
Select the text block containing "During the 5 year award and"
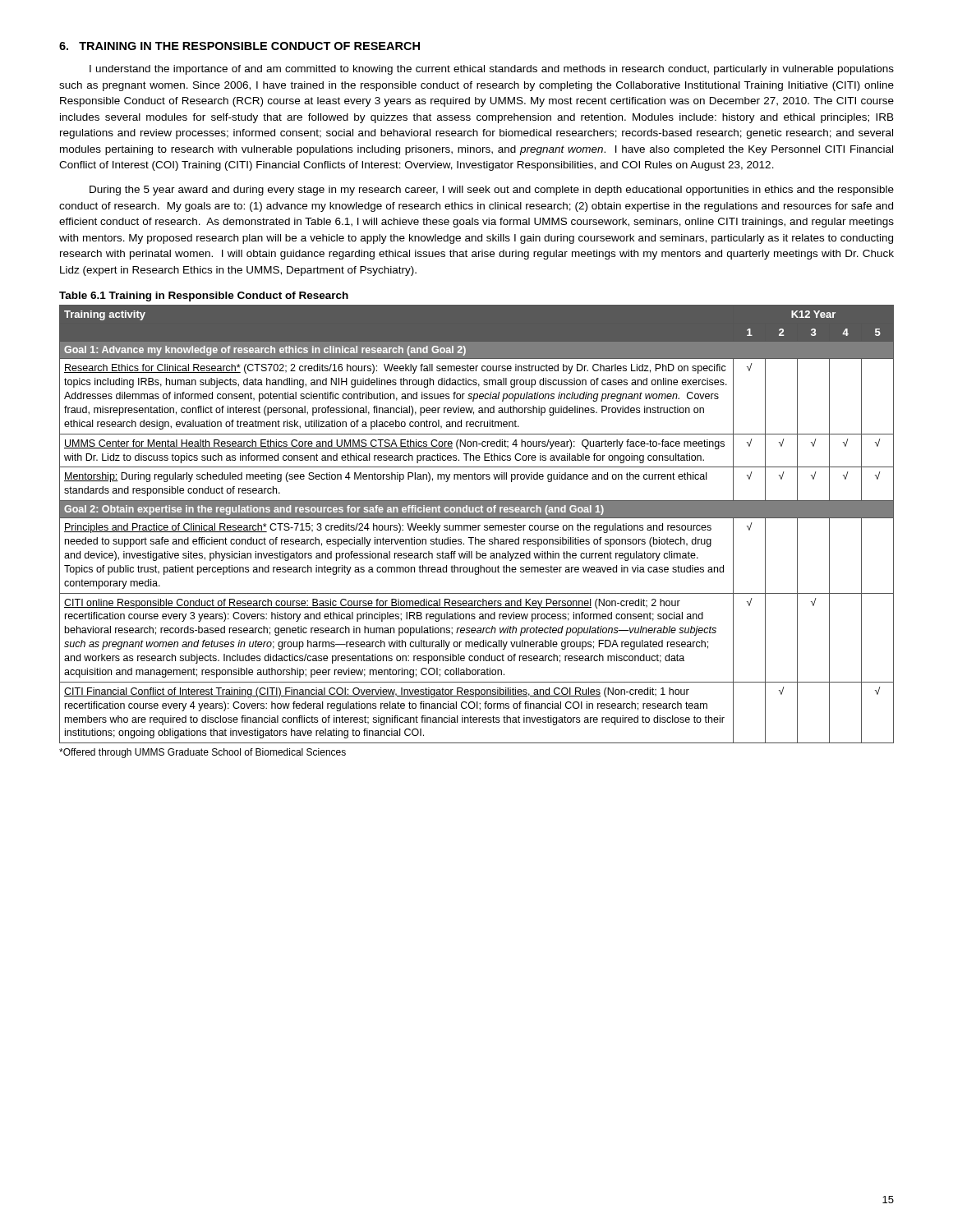[476, 229]
